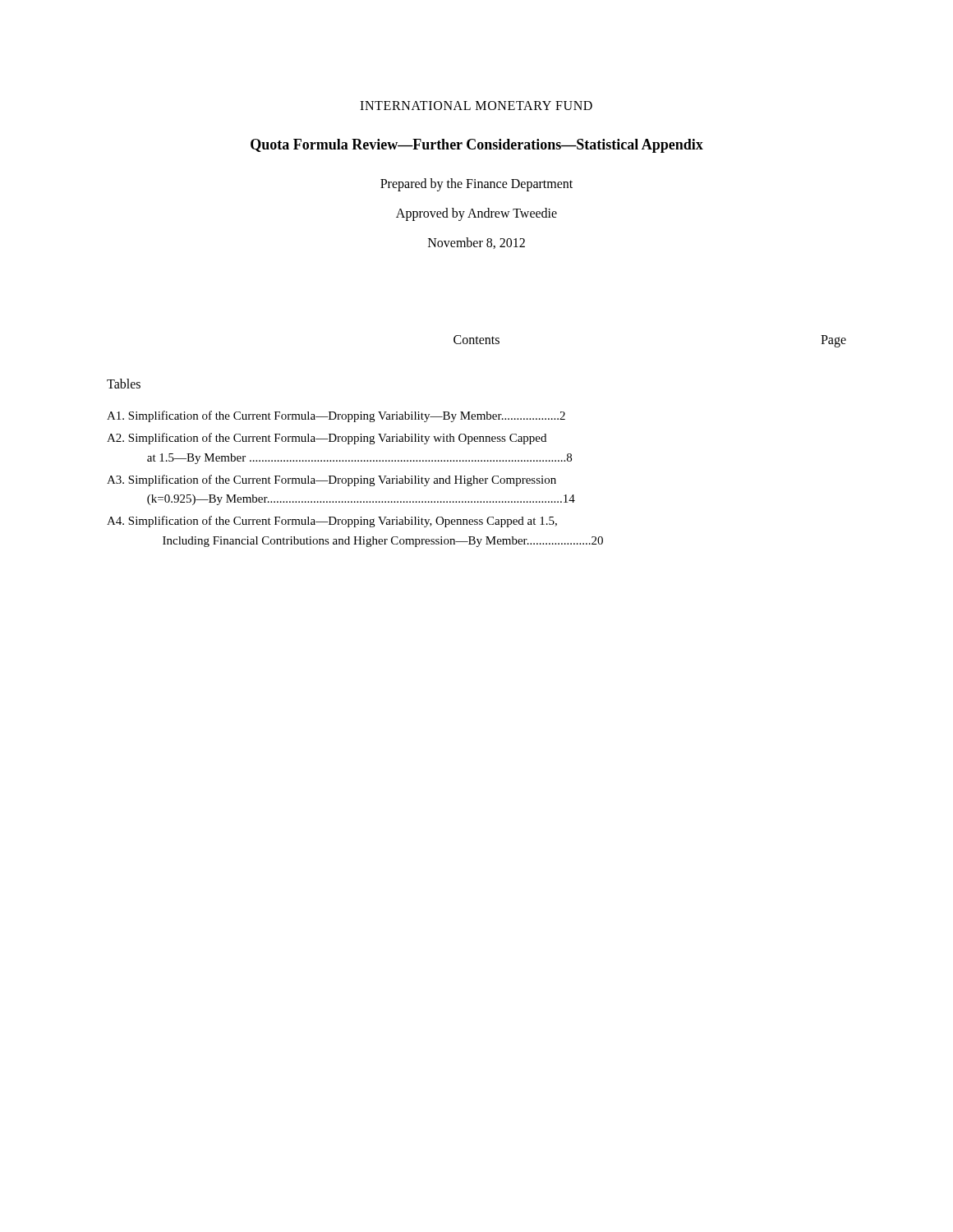Locate the element starting "INTERNATIONAL MONETARY FUND"
The image size is (953, 1232).
pyautogui.click(x=476, y=106)
